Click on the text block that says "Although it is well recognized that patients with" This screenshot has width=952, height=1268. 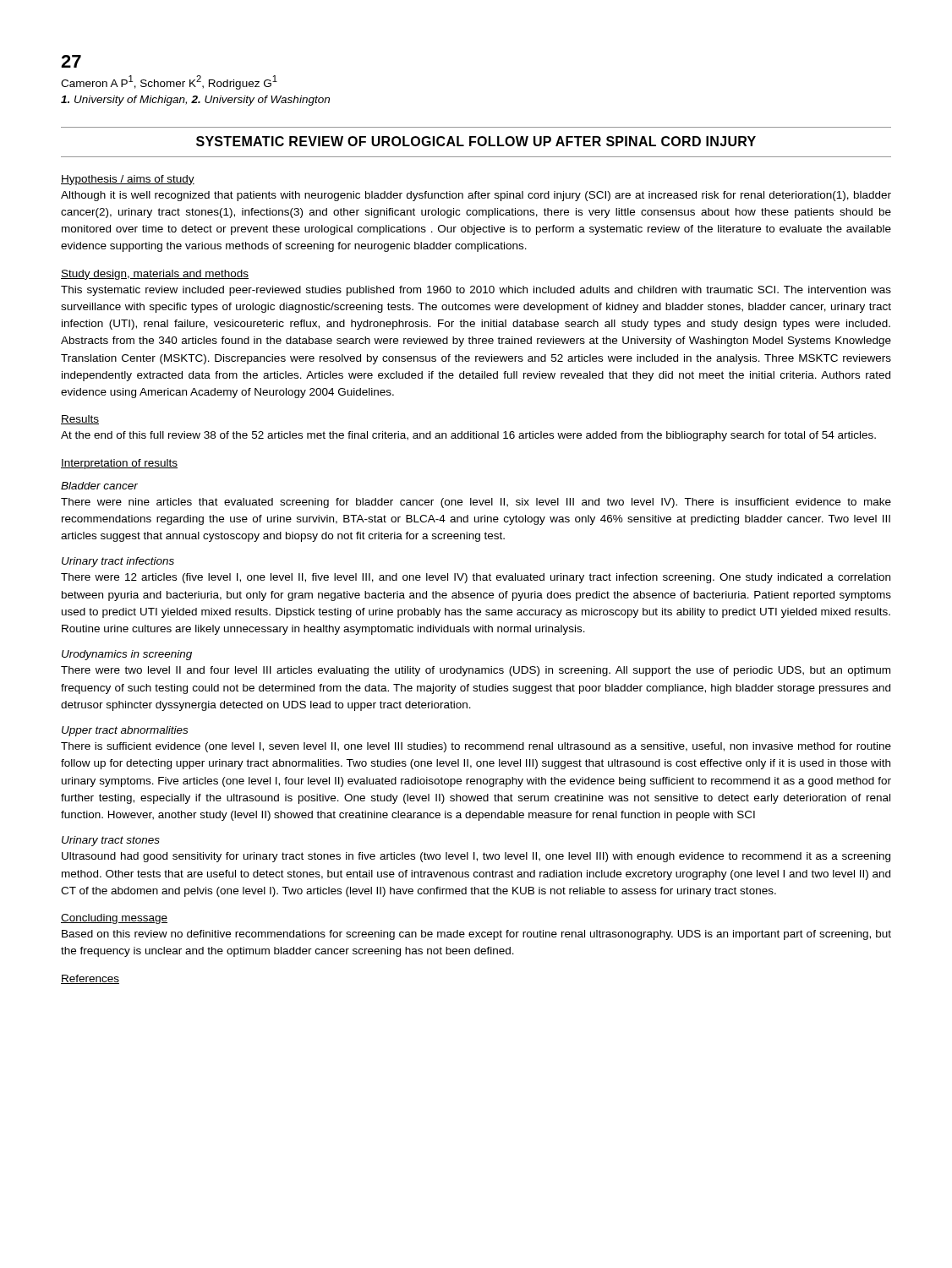click(476, 220)
